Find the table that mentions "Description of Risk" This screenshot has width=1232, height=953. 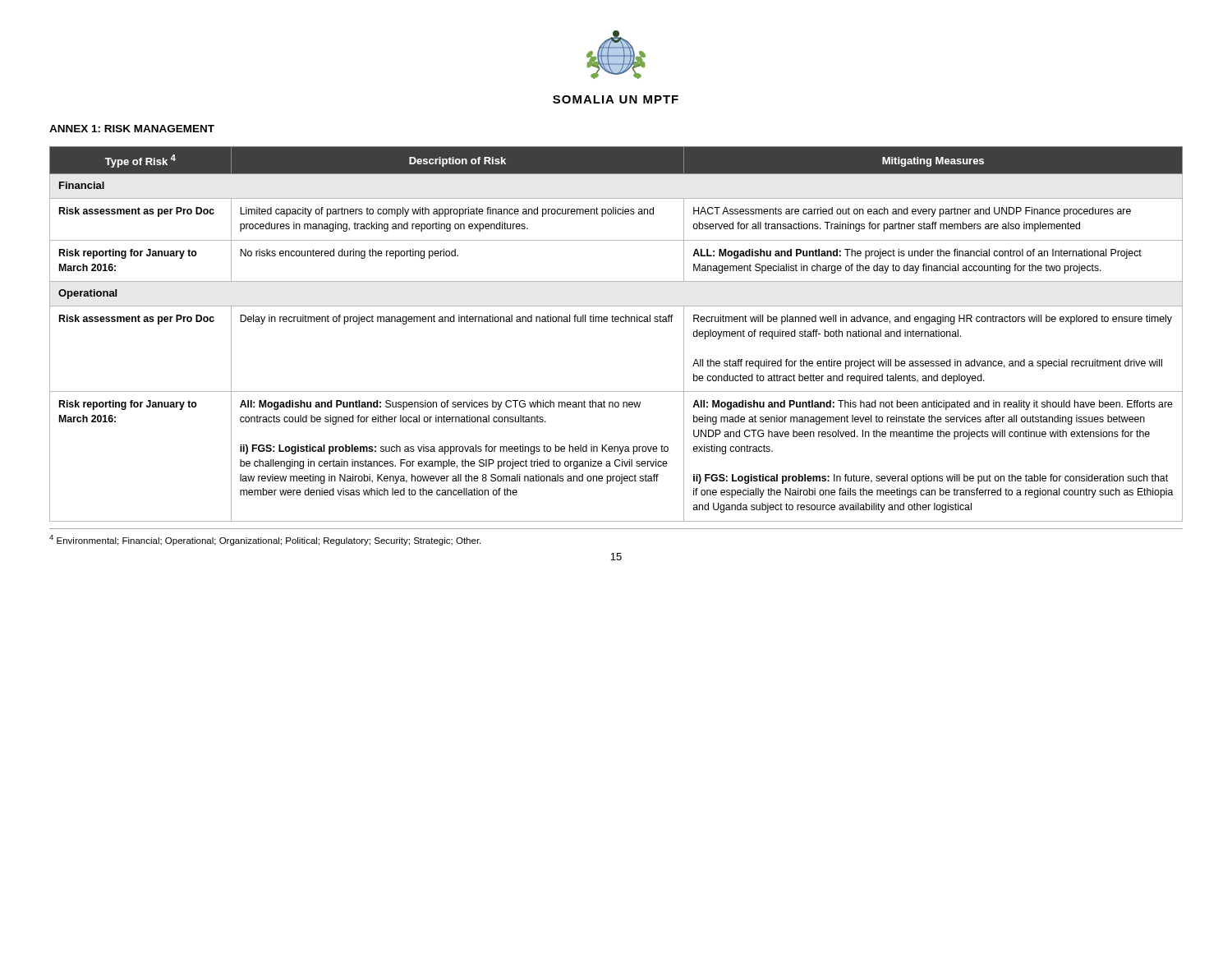pos(616,334)
